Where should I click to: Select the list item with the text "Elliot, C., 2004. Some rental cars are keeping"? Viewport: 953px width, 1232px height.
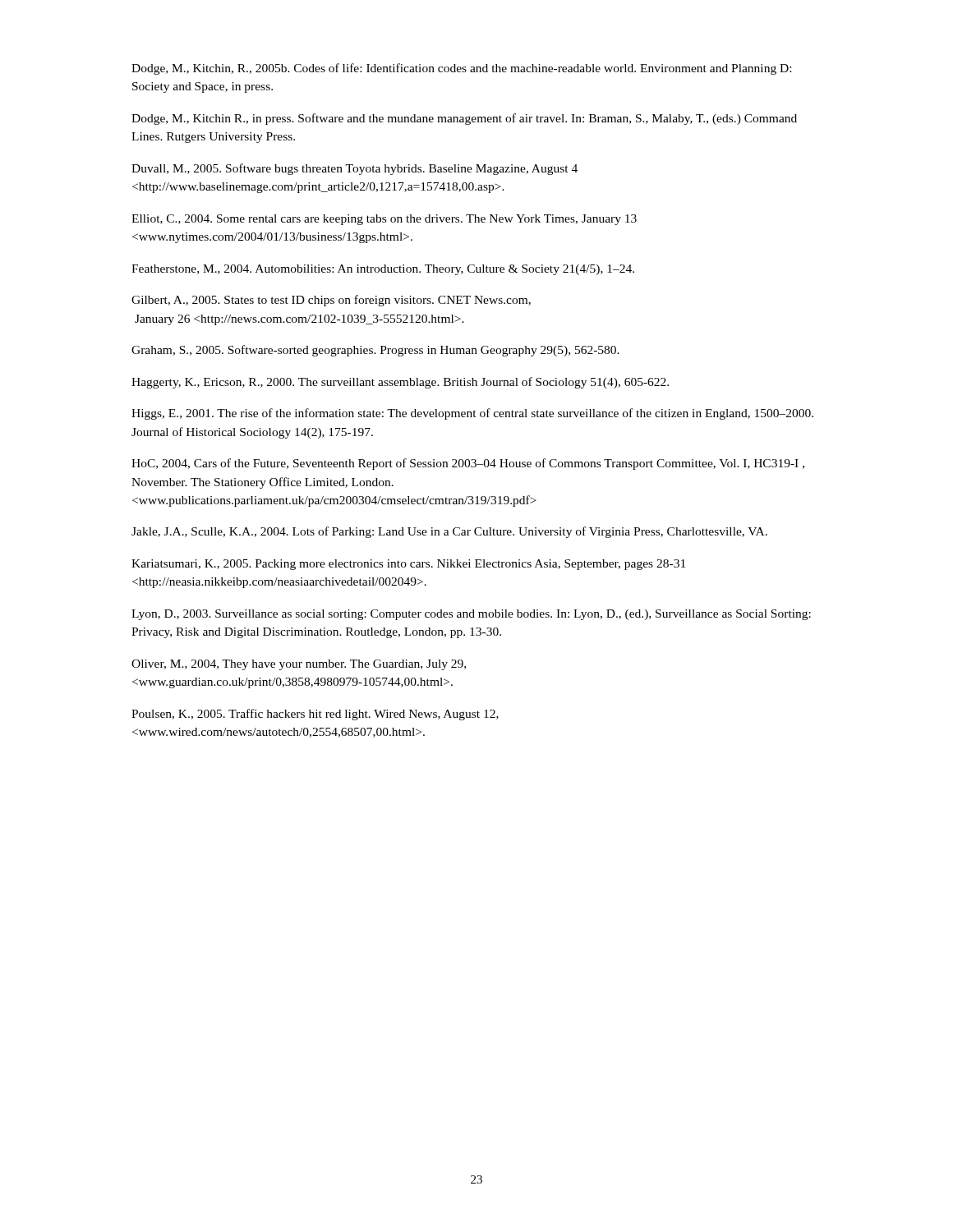click(384, 227)
